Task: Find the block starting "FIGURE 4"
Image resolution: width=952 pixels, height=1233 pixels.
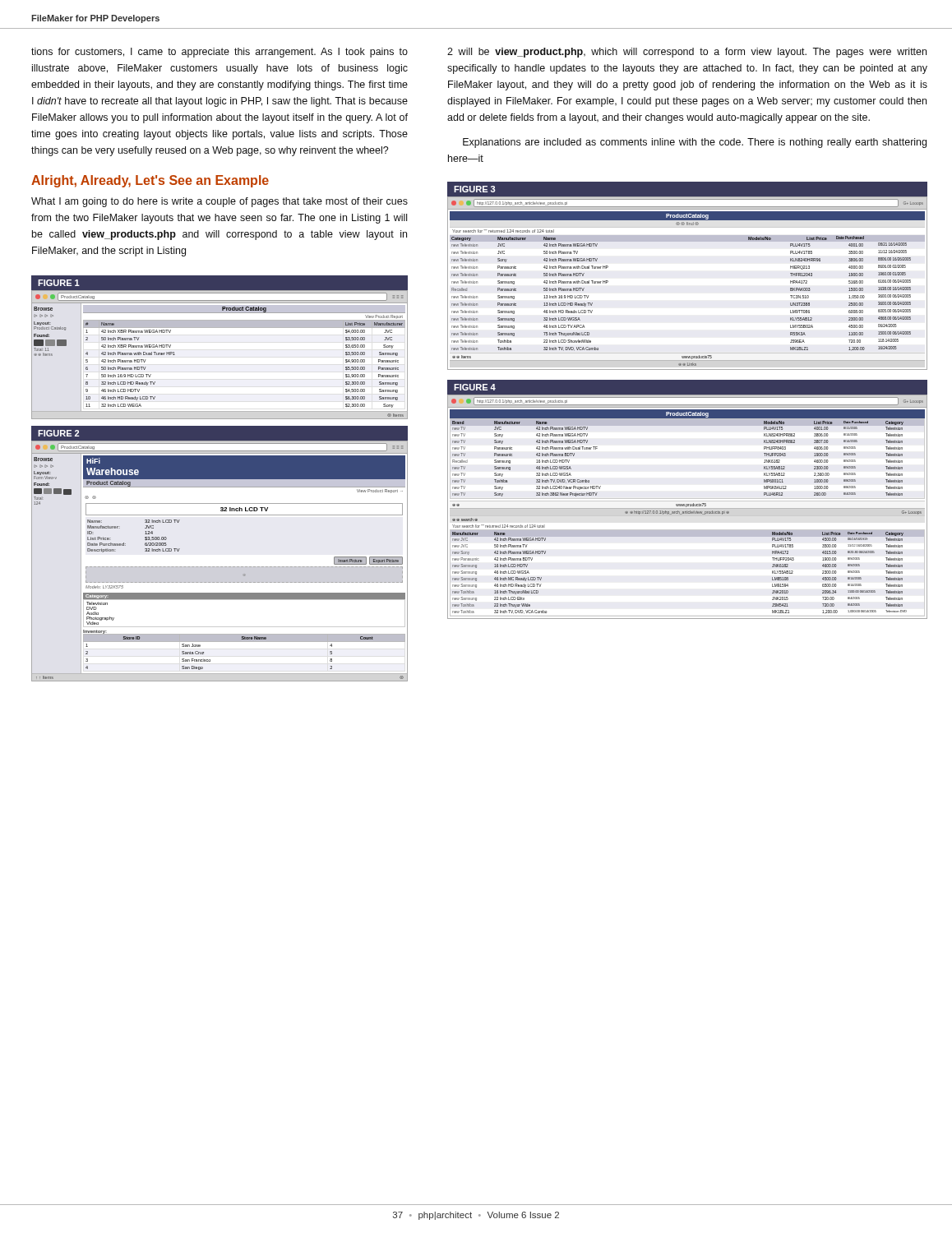Action: pyautogui.click(x=475, y=387)
